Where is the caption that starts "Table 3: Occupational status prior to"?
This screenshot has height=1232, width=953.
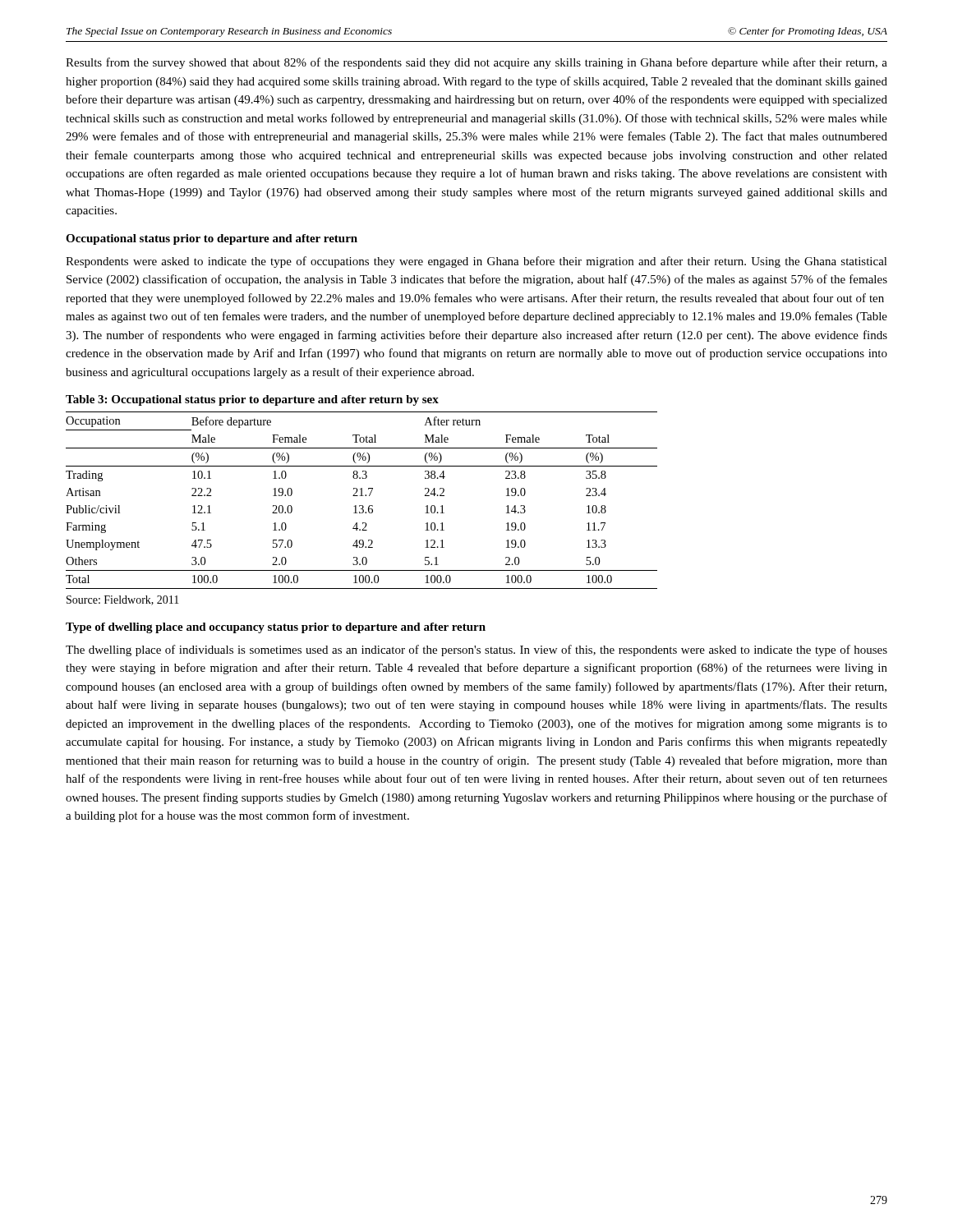pyautogui.click(x=252, y=399)
